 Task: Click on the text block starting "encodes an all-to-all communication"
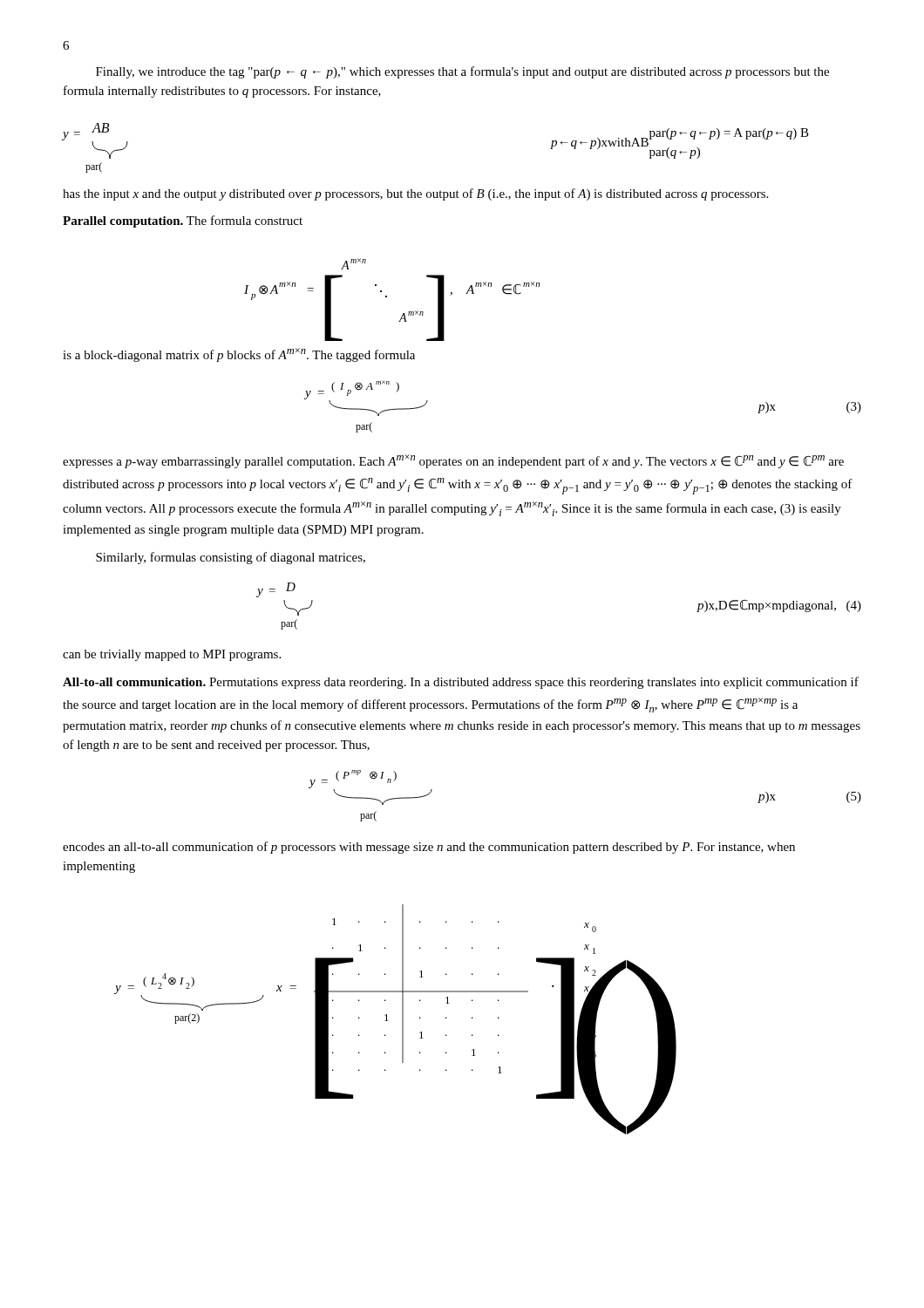tap(462, 857)
